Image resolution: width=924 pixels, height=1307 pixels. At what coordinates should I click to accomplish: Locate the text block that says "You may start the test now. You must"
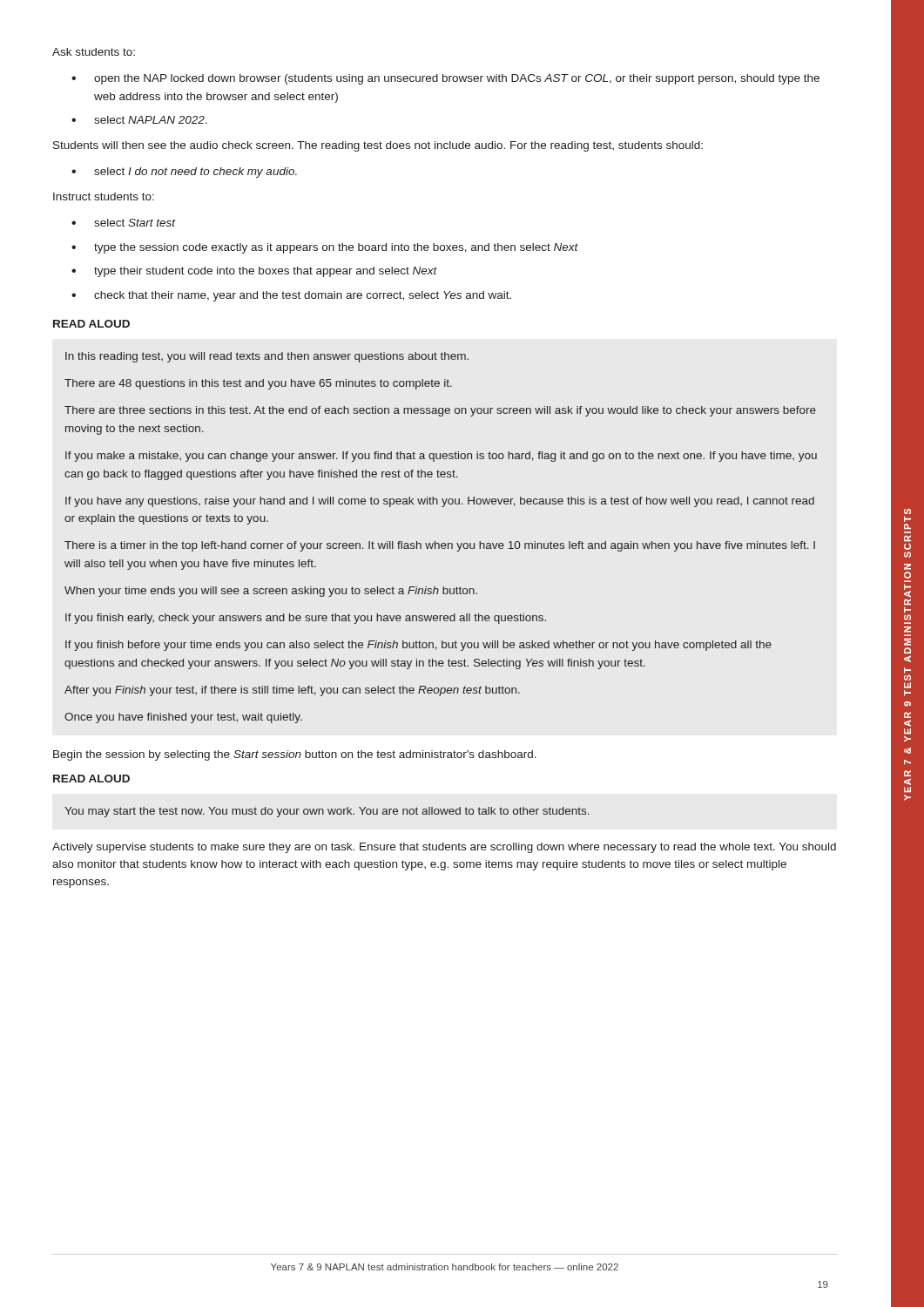pyautogui.click(x=327, y=811)
